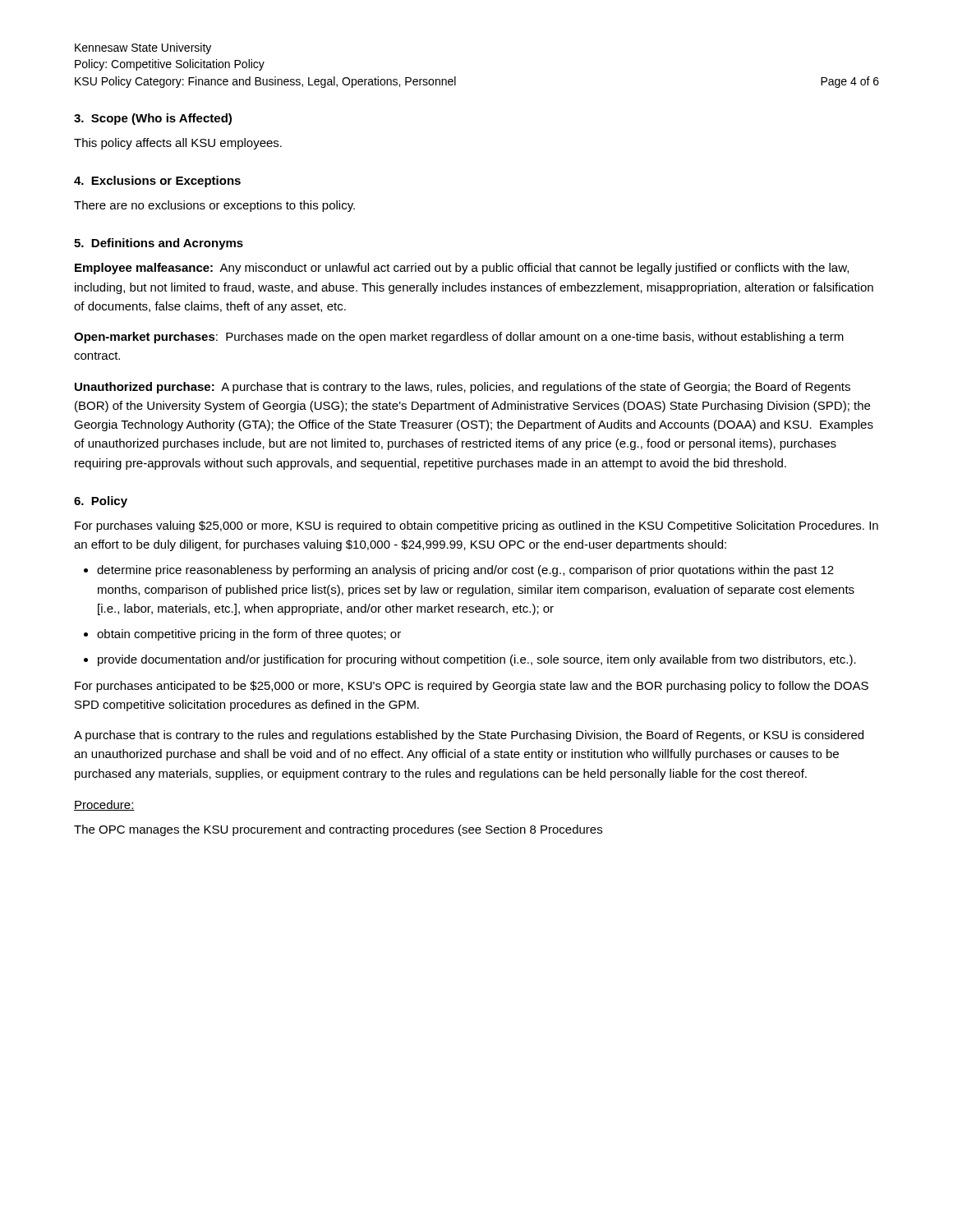
Task: Select the section header with the text "3. Scope (Who is"
Action: [153, 118]
